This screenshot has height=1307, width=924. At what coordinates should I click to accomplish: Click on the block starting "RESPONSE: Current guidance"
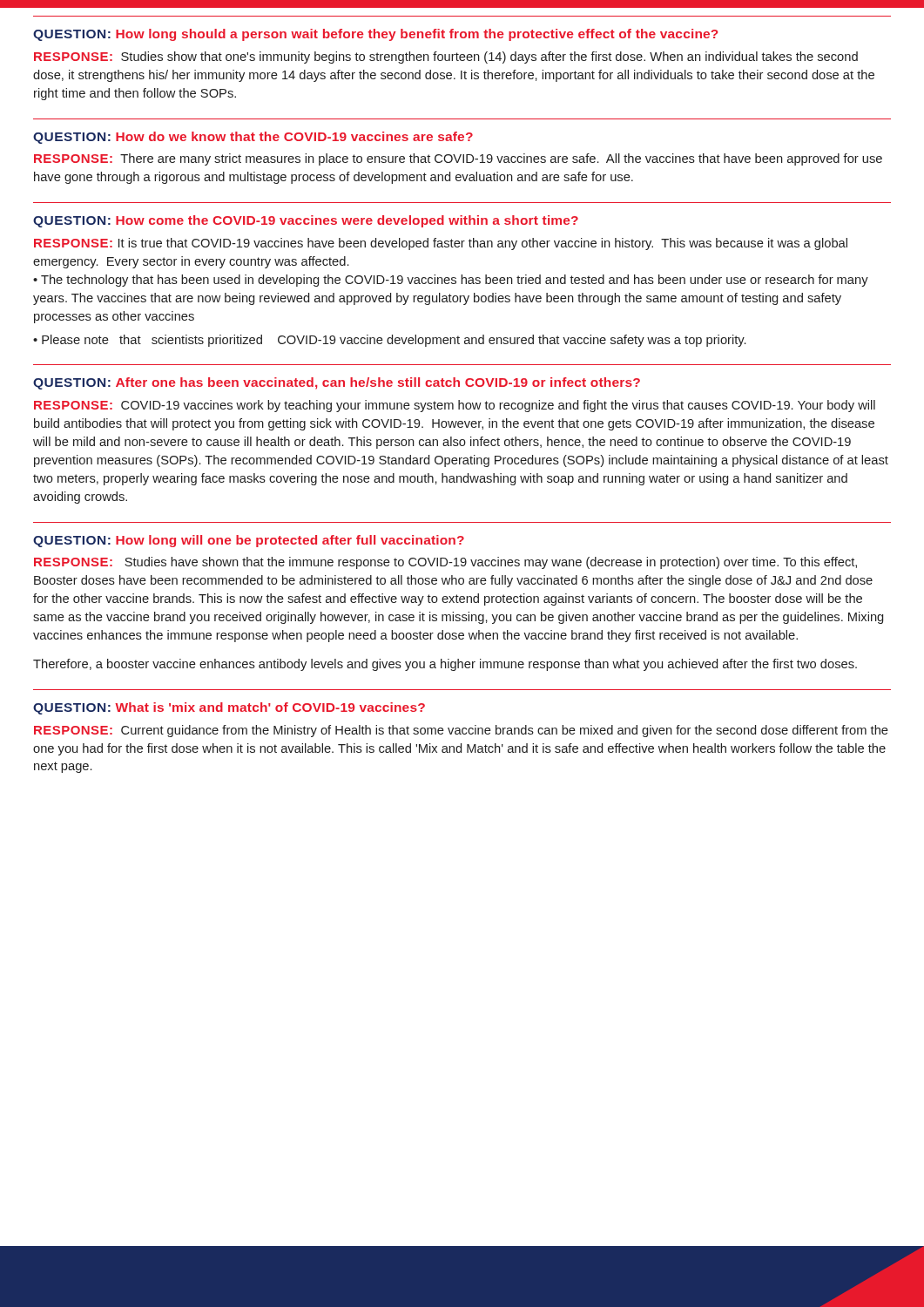(x=461, y=748)
